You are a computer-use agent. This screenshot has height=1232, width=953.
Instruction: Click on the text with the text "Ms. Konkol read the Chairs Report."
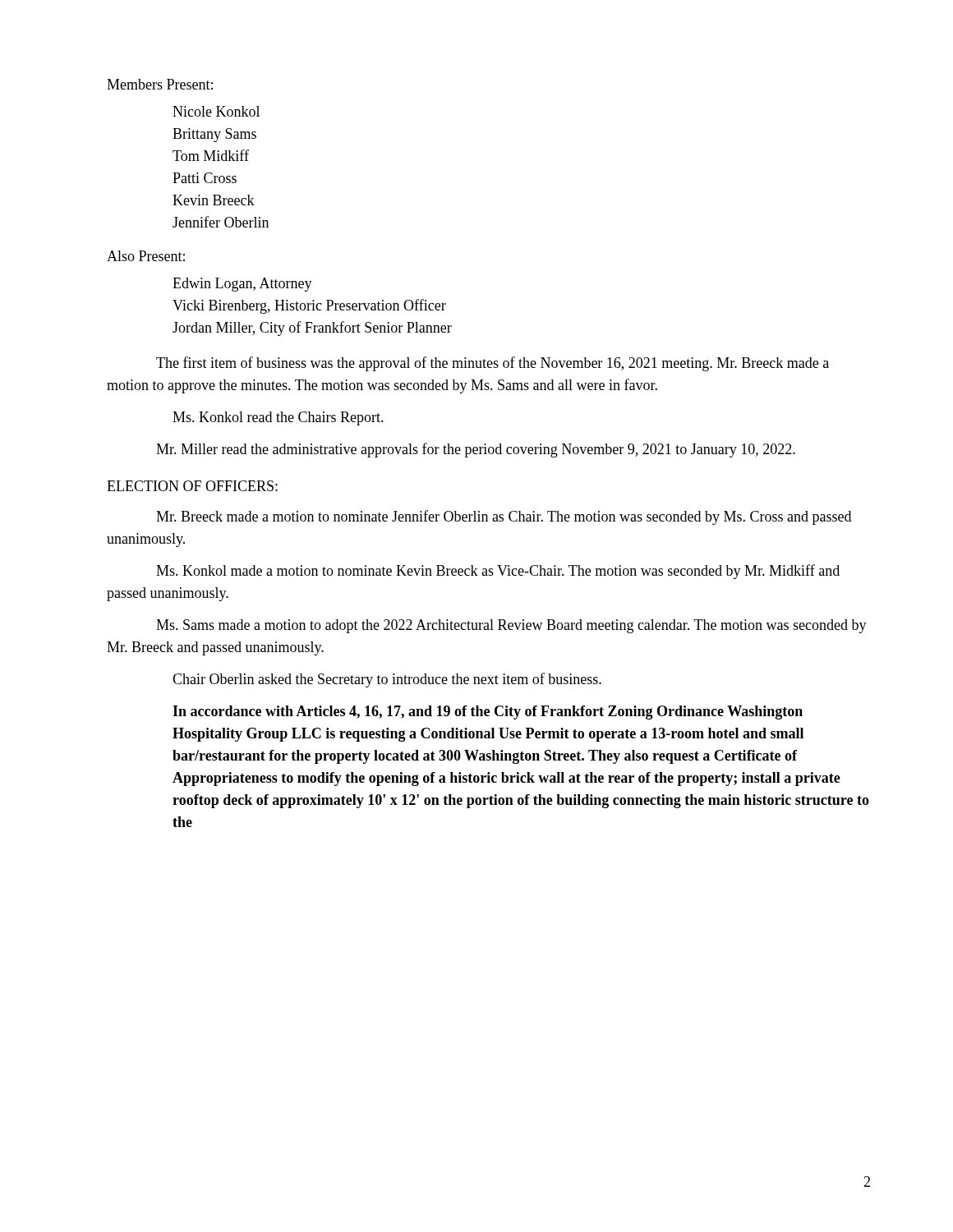pos(278,417)
